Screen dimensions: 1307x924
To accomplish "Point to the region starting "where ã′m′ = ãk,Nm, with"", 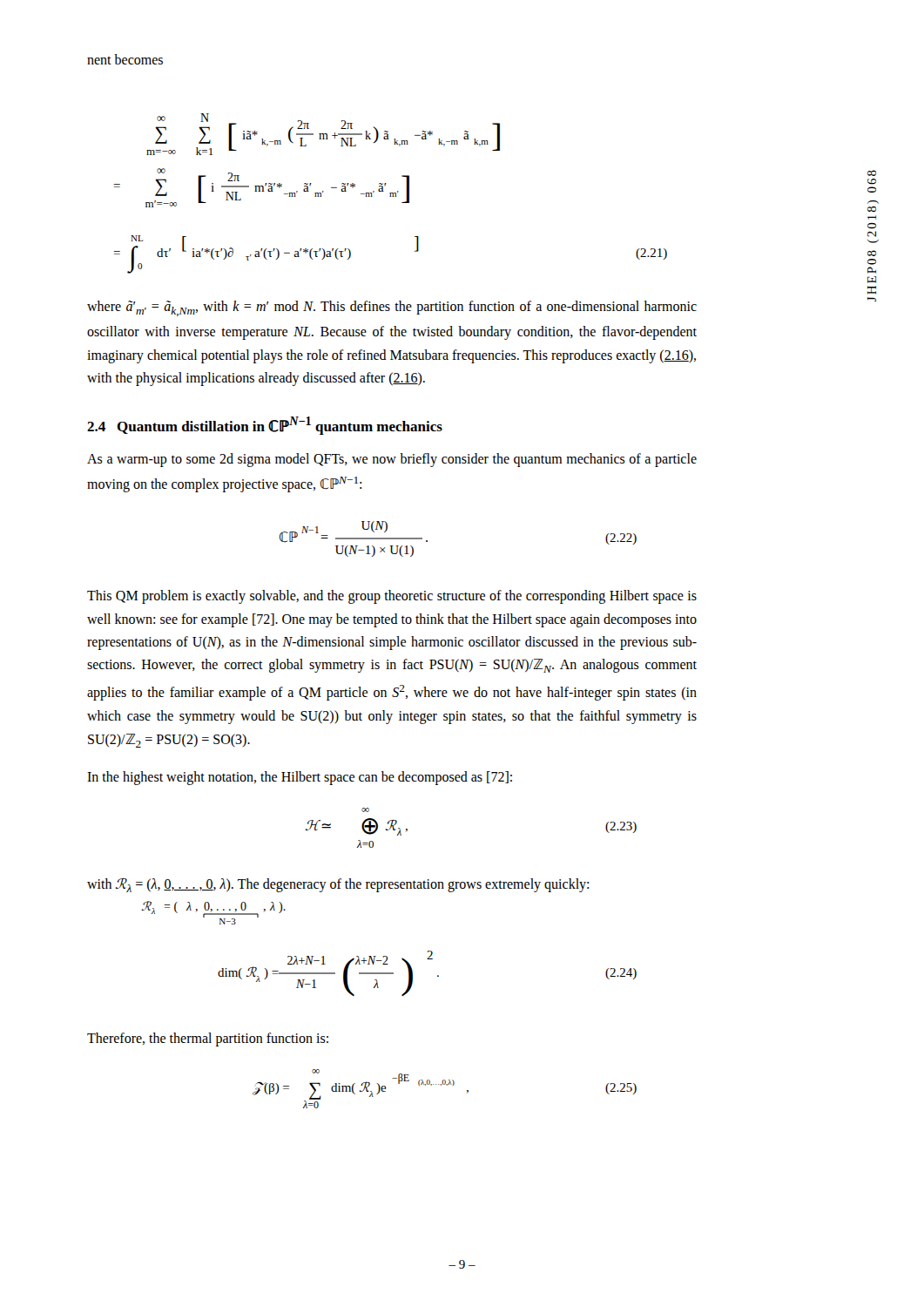I will point(392,342).
